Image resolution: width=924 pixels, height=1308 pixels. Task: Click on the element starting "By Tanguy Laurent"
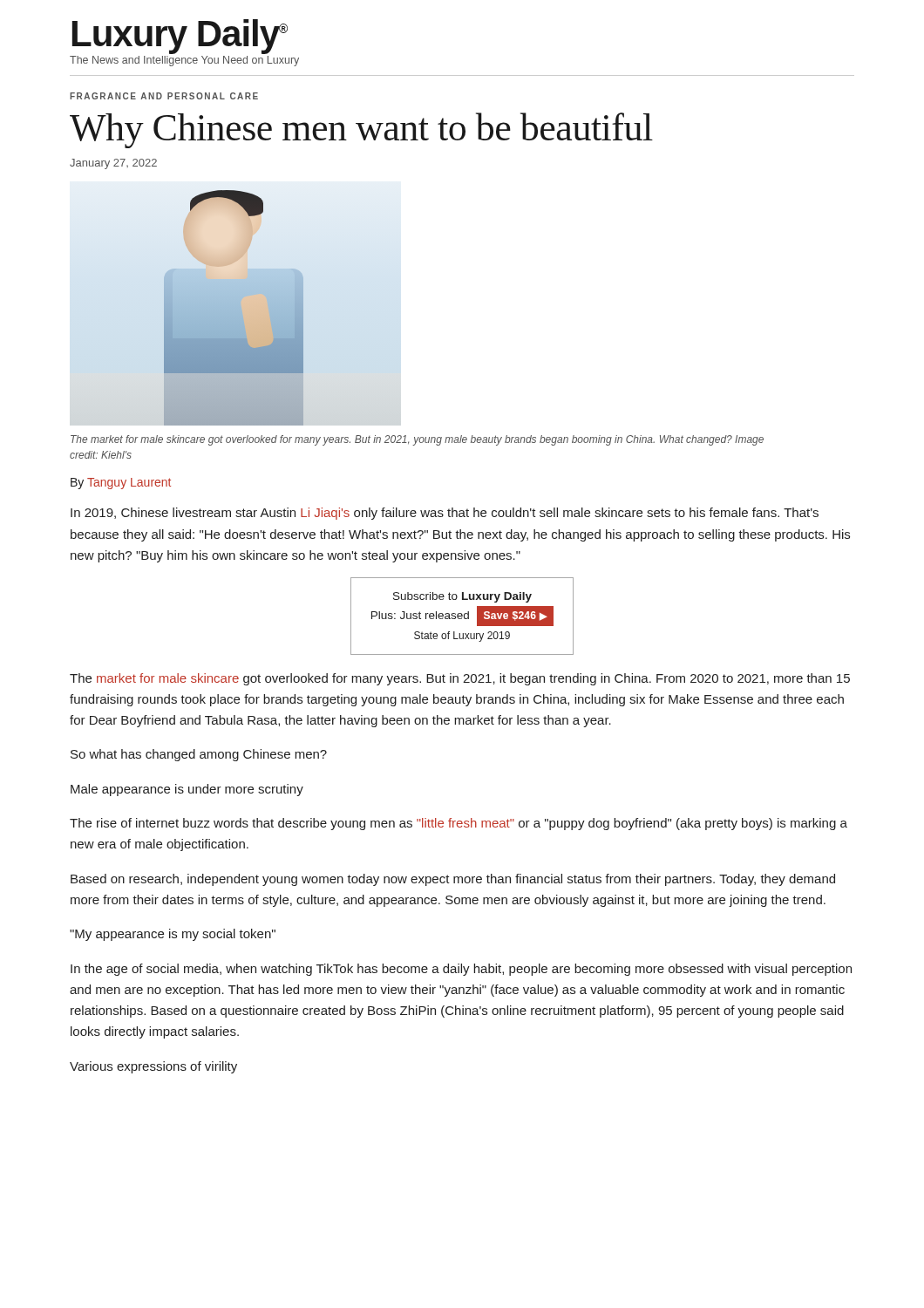tap(121, 484)
